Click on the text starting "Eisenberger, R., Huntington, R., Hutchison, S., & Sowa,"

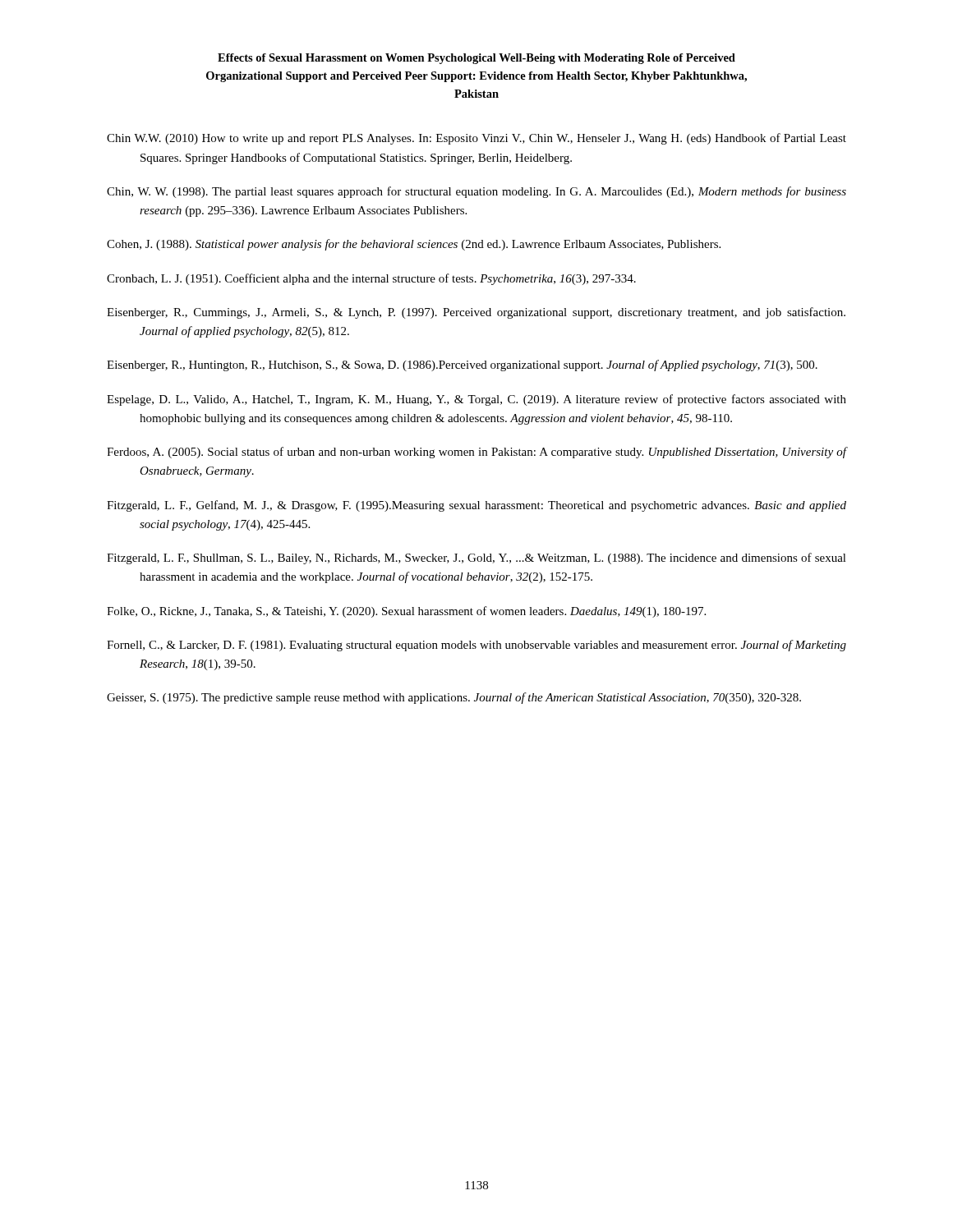point(476,365)
